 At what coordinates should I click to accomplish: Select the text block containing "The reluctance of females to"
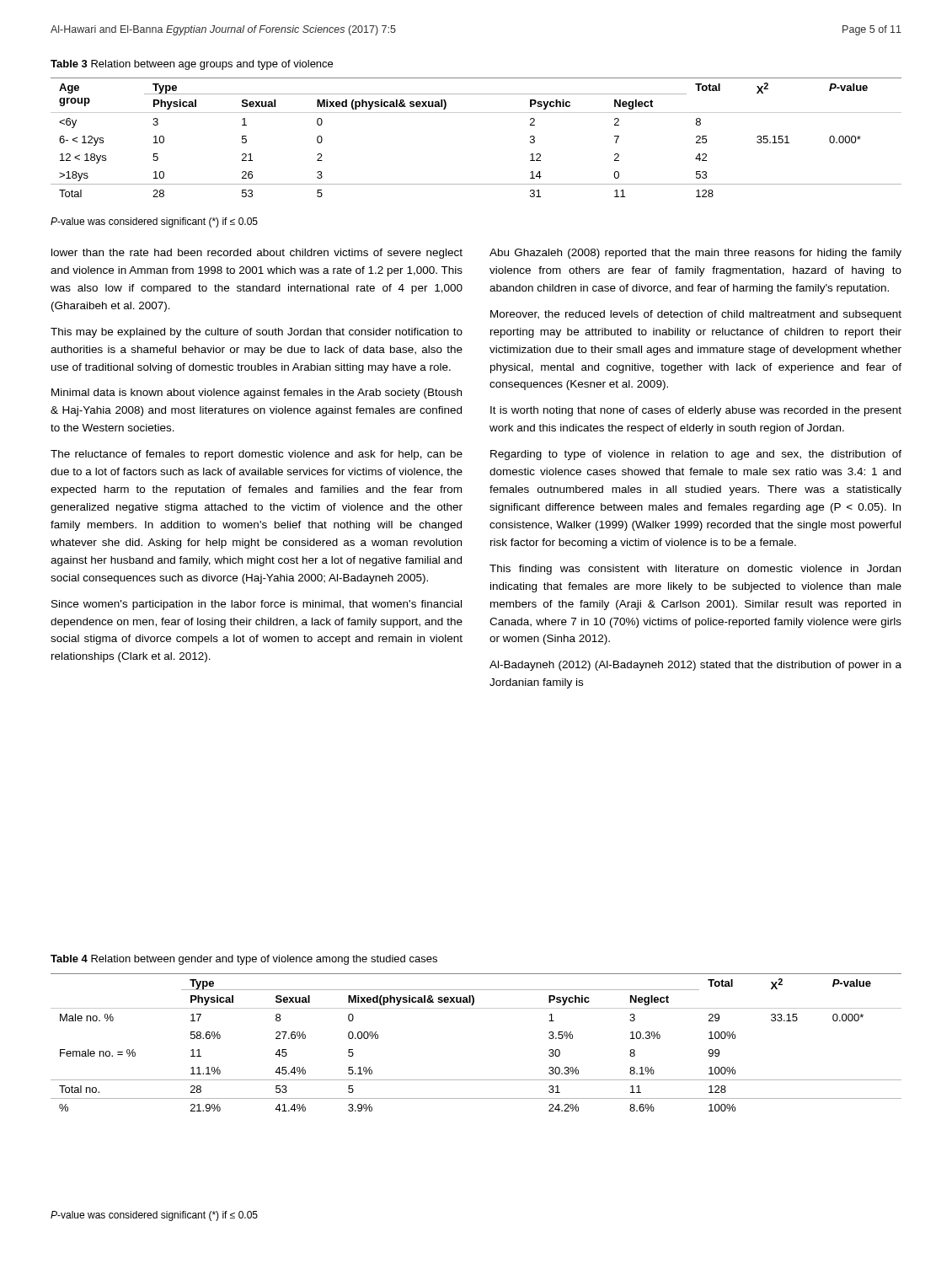257,516
